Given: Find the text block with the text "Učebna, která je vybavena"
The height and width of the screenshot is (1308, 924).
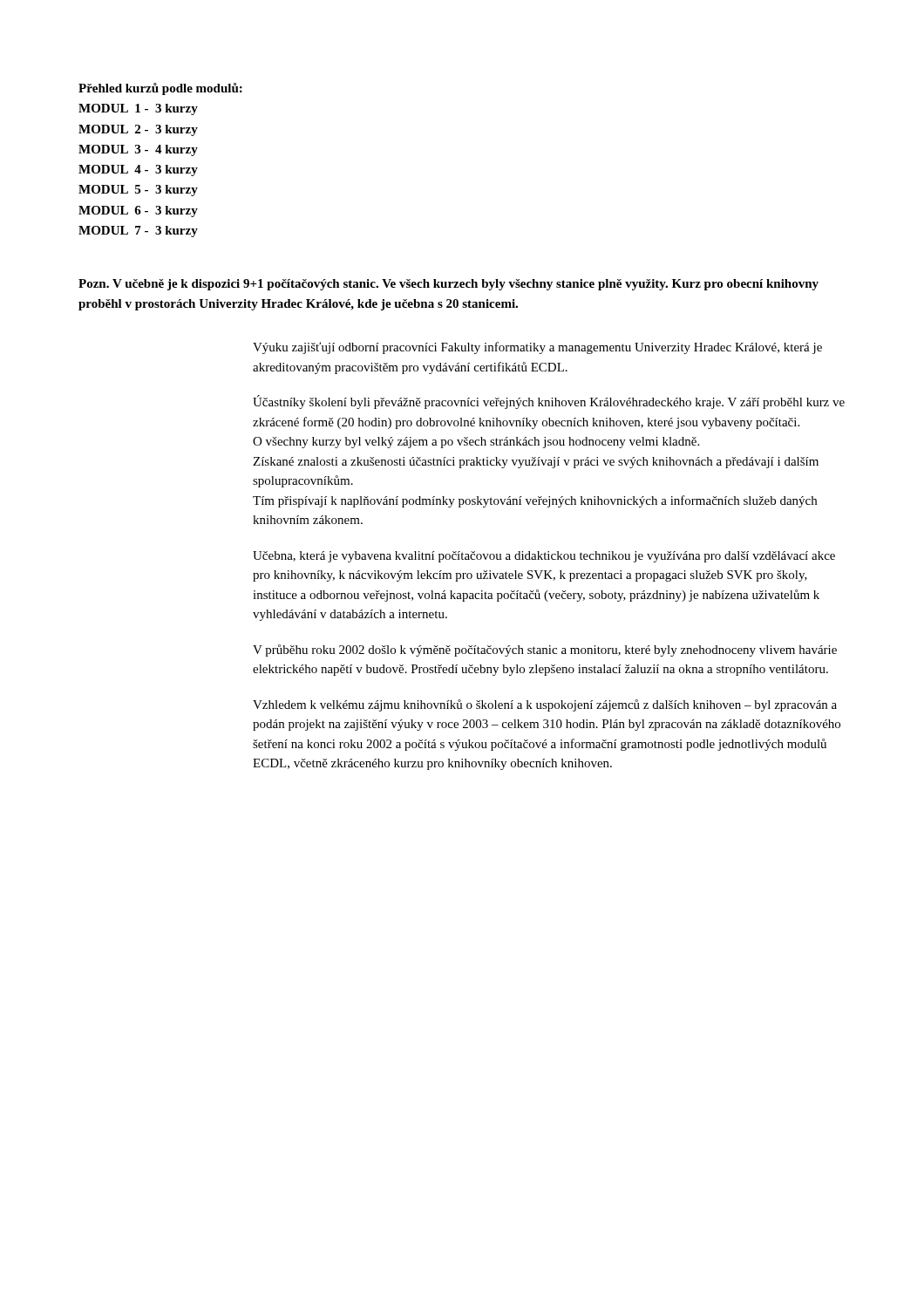Looking at the screenshot, I should 544,584.
